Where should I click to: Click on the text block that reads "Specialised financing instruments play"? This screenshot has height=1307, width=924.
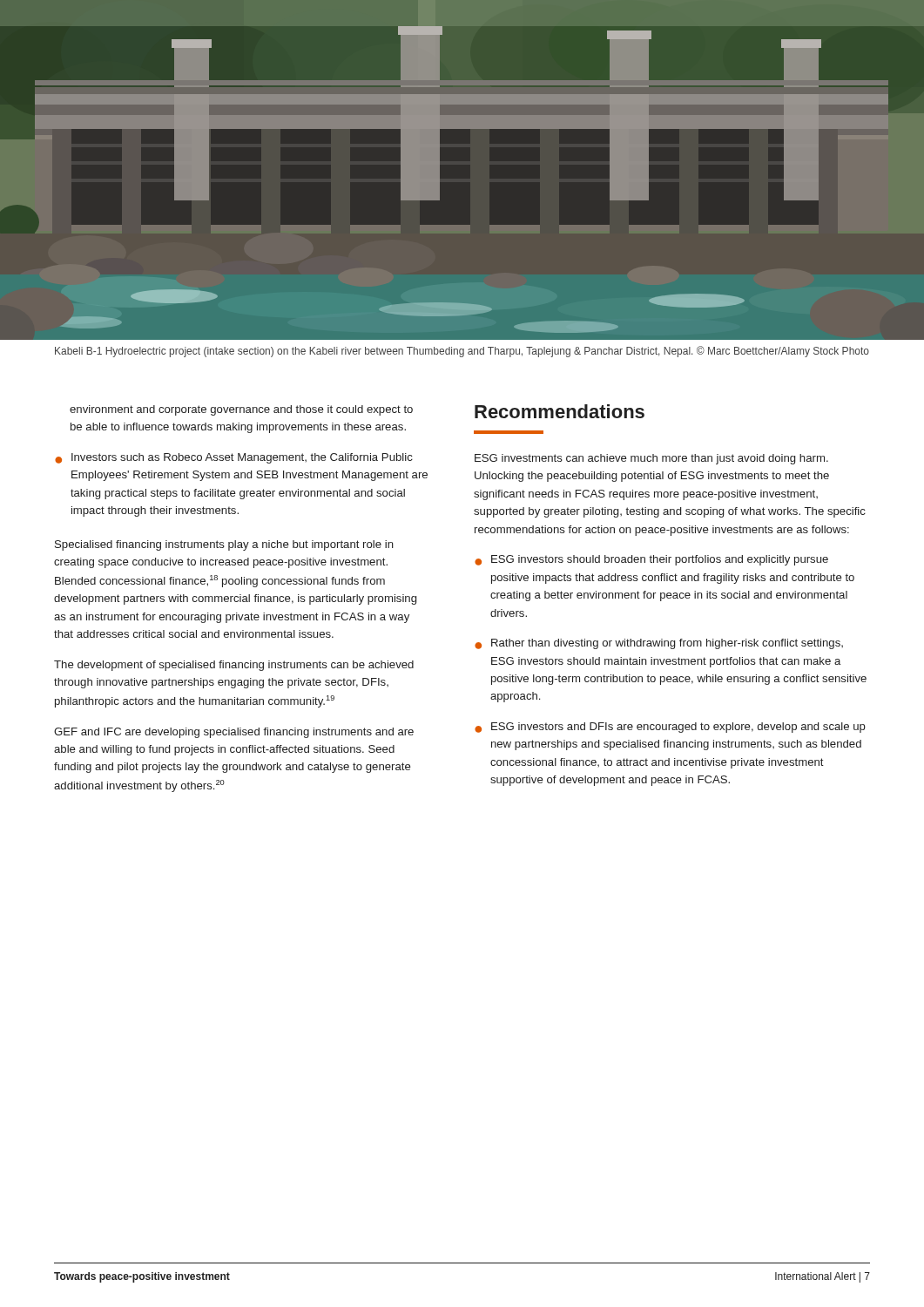(x=236, y=589)
